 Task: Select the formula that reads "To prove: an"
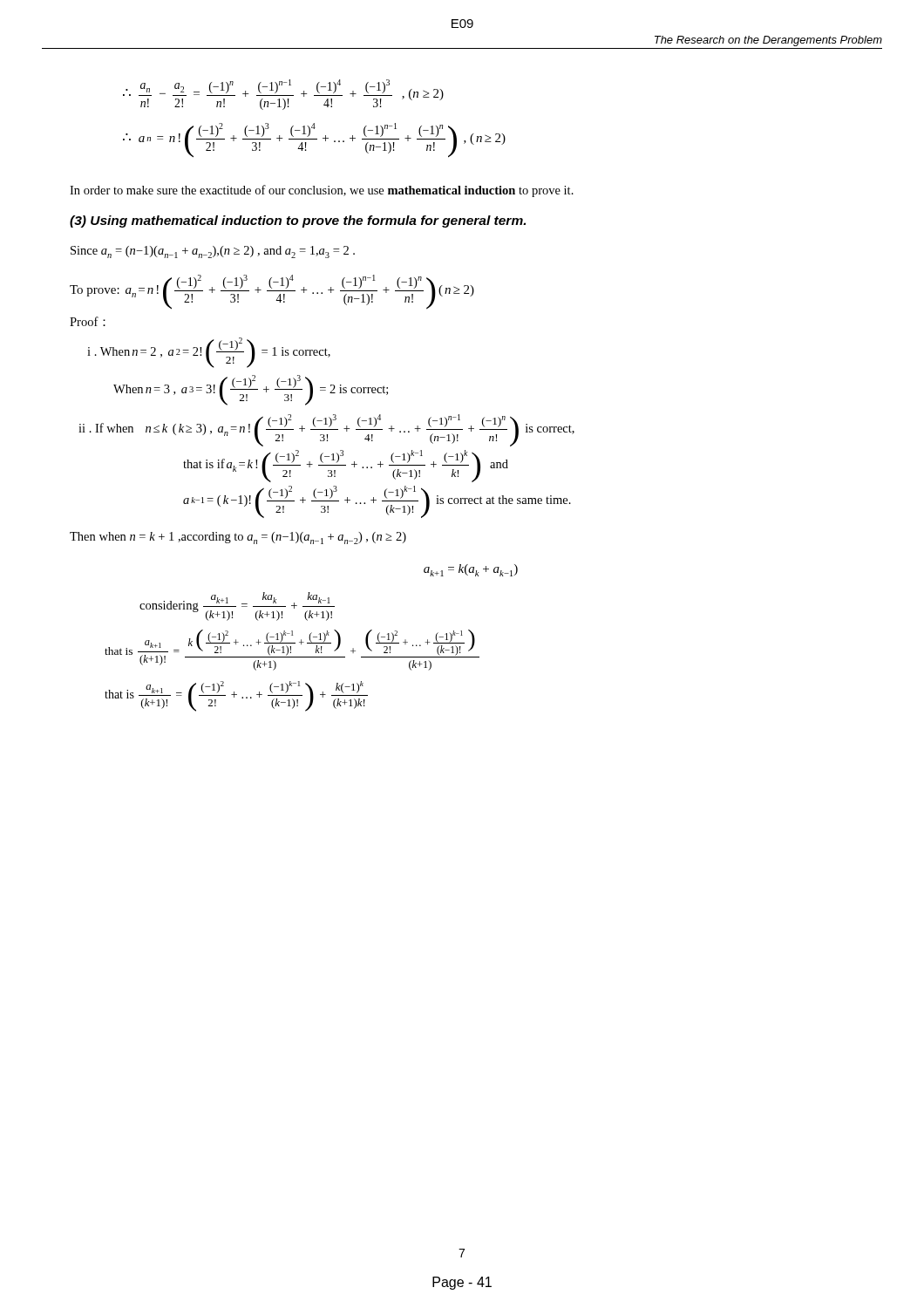point(272,290)
